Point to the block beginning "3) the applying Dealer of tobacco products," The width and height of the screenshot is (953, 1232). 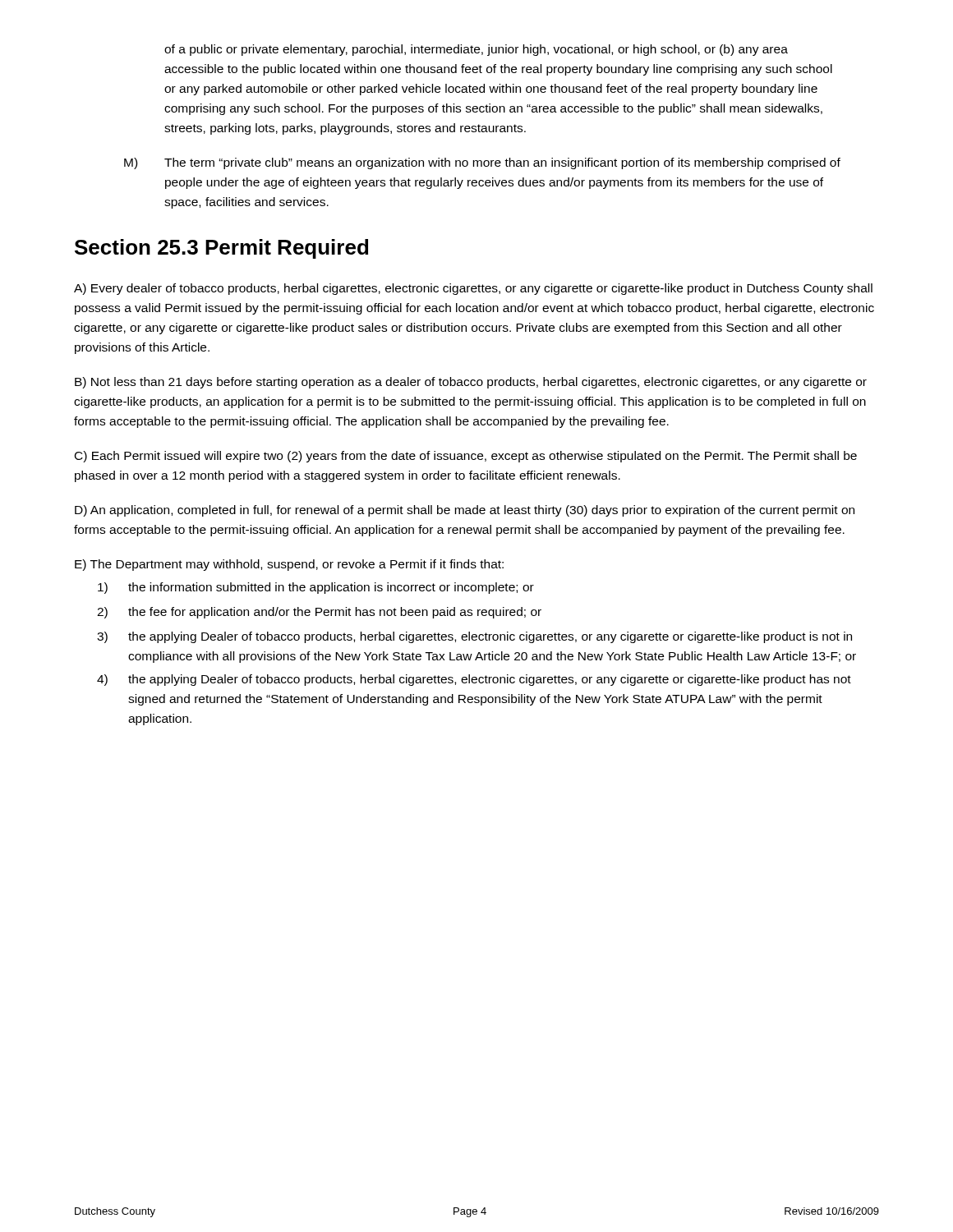pyautogui.click(x=488, y=647)
